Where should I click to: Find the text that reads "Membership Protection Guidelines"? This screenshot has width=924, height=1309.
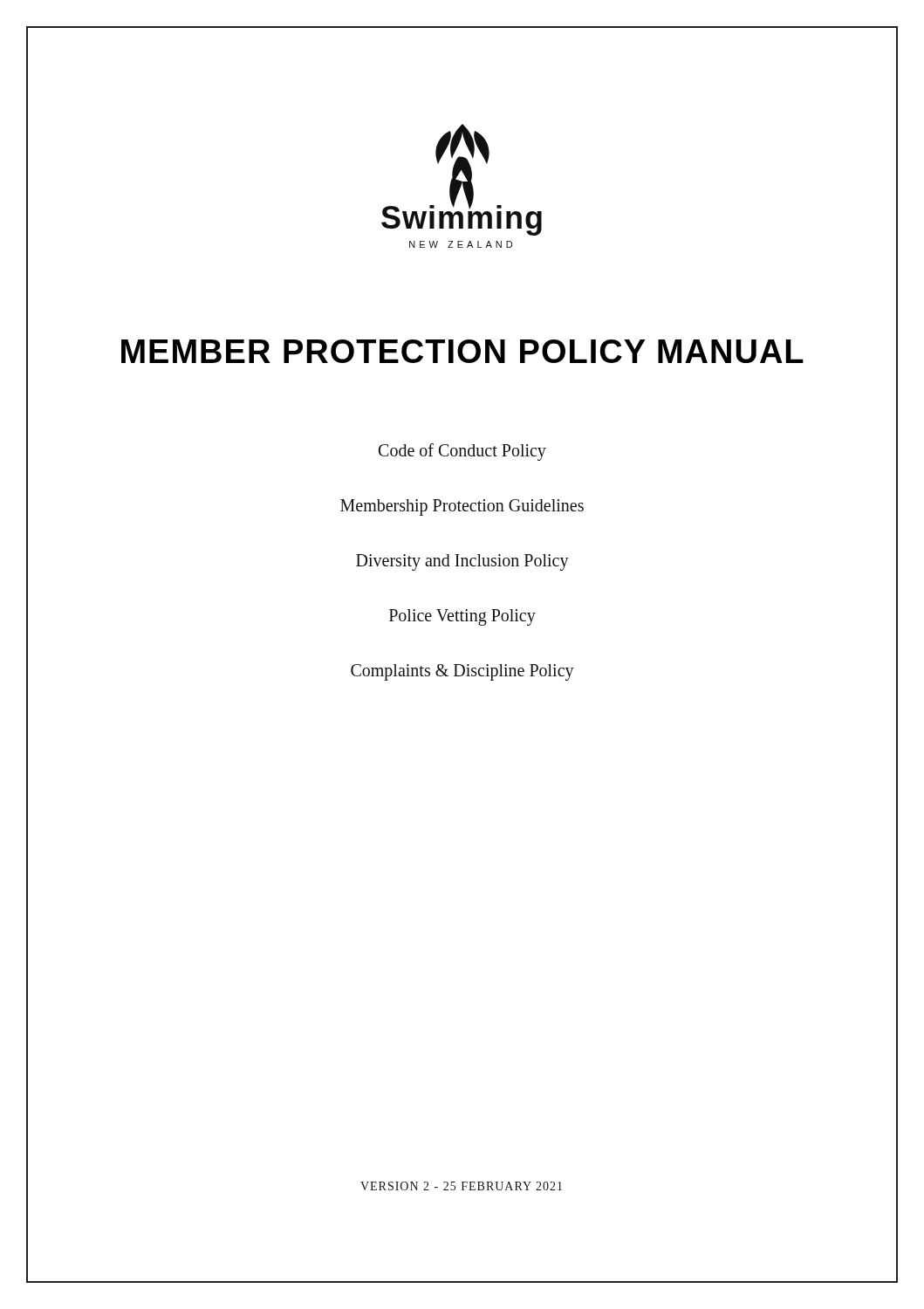tap(462, 505)
